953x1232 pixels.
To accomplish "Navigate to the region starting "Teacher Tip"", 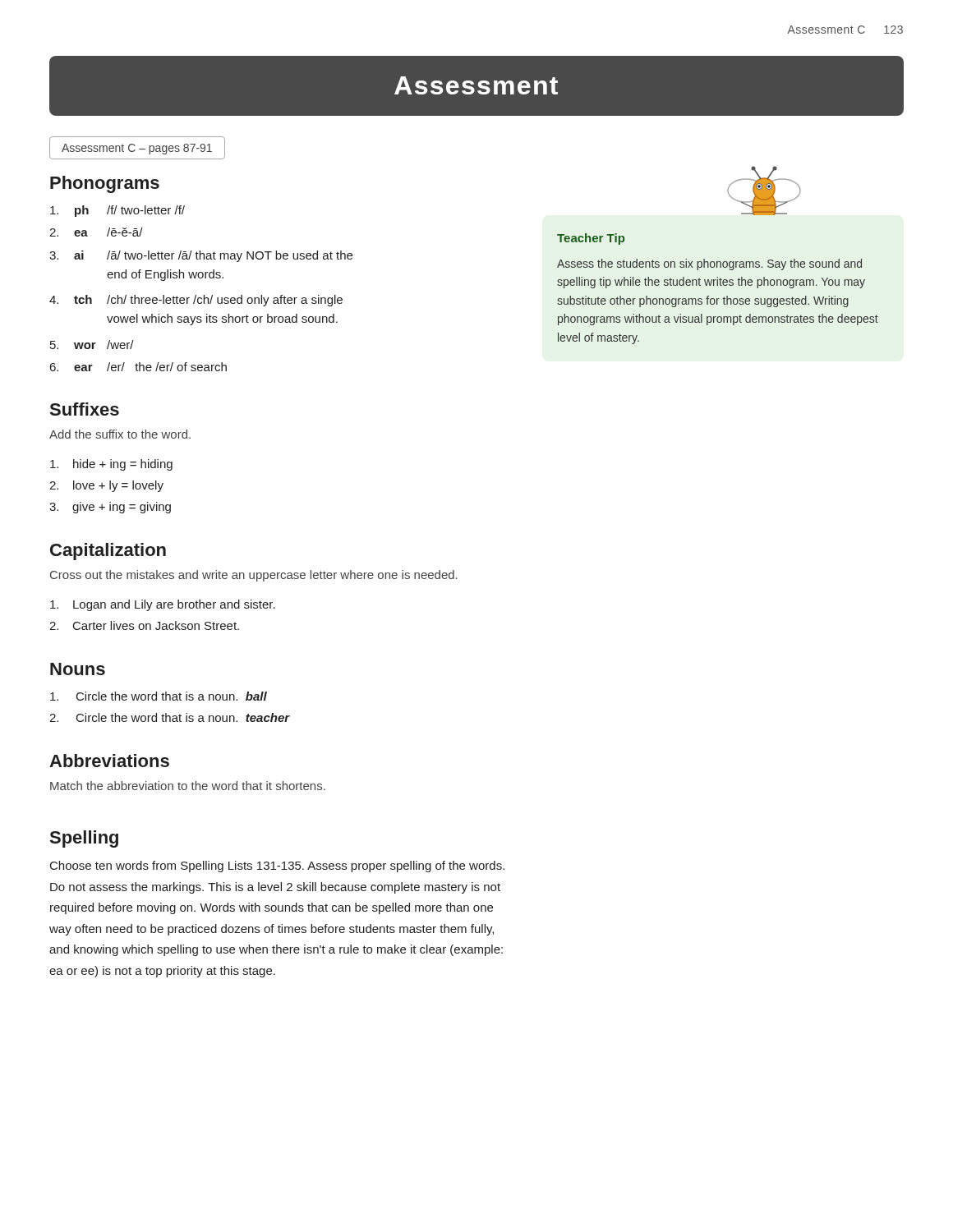I will pyautogui.click(x=591, y=238).
